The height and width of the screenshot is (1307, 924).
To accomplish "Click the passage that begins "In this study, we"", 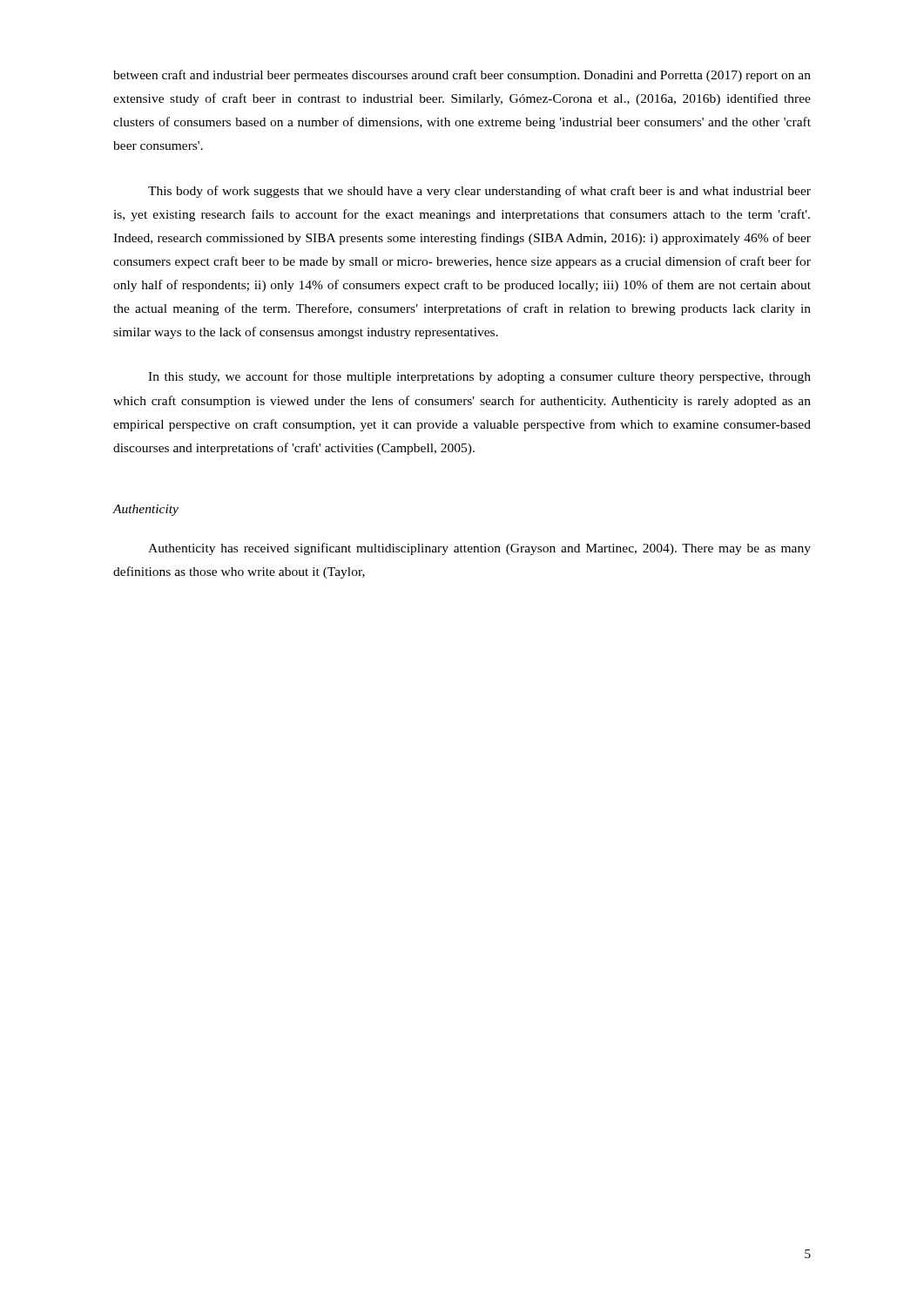I will click(462, 412).
